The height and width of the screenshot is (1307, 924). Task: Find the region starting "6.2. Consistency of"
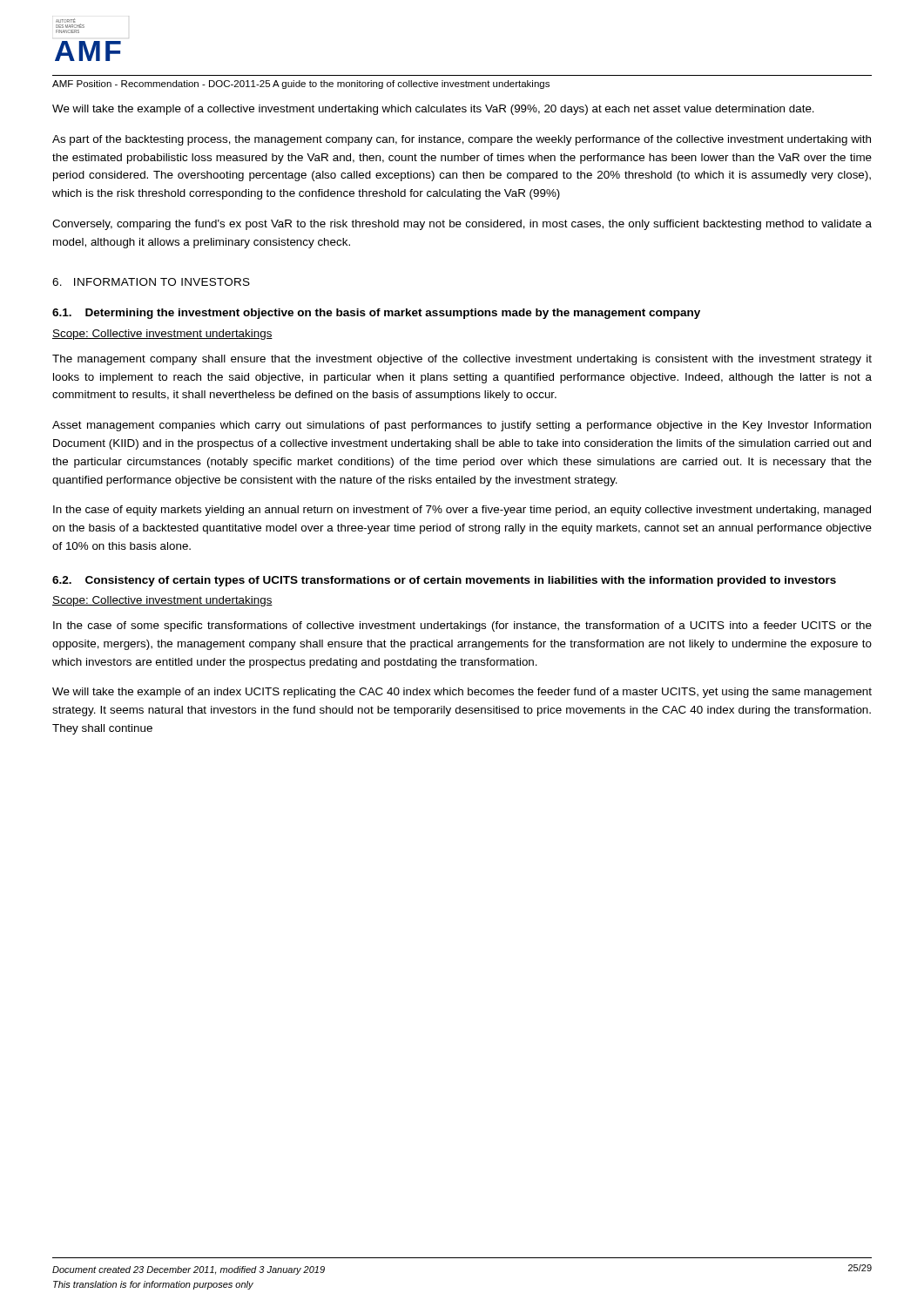(x=444, y=580)
